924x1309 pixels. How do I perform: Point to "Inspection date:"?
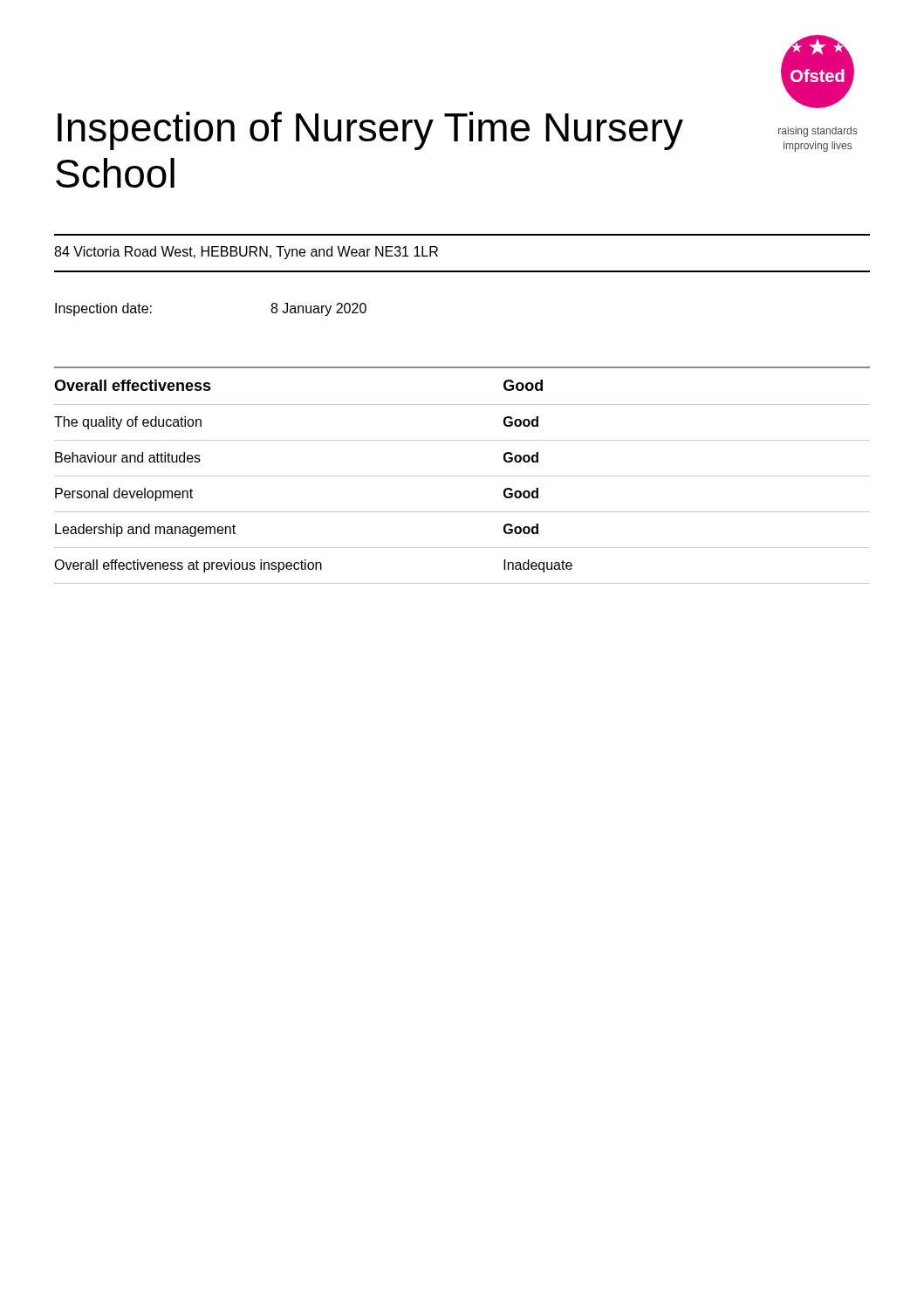tap(103, 308)
